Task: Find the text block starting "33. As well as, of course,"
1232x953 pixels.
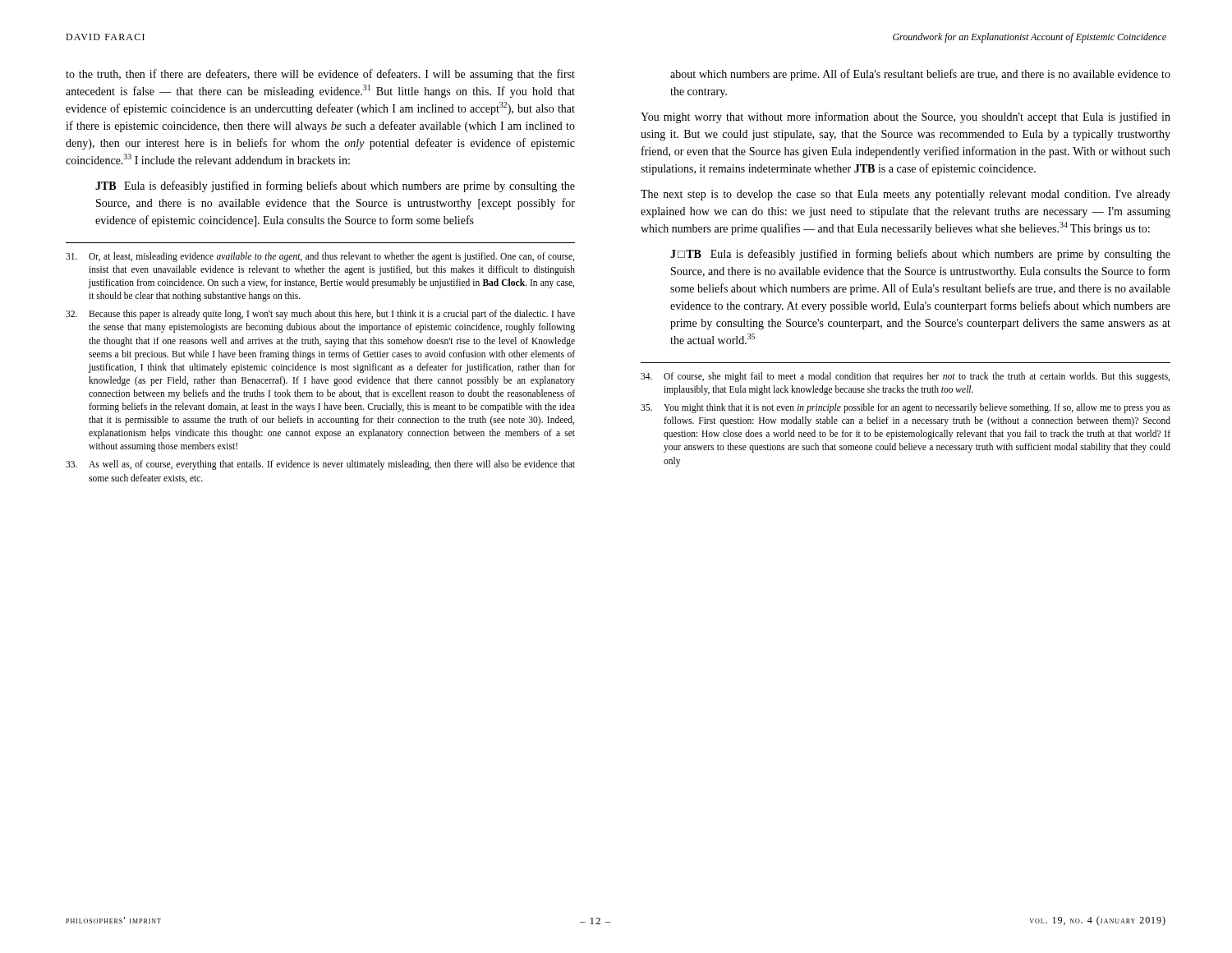Action: (x=320, y=471)
